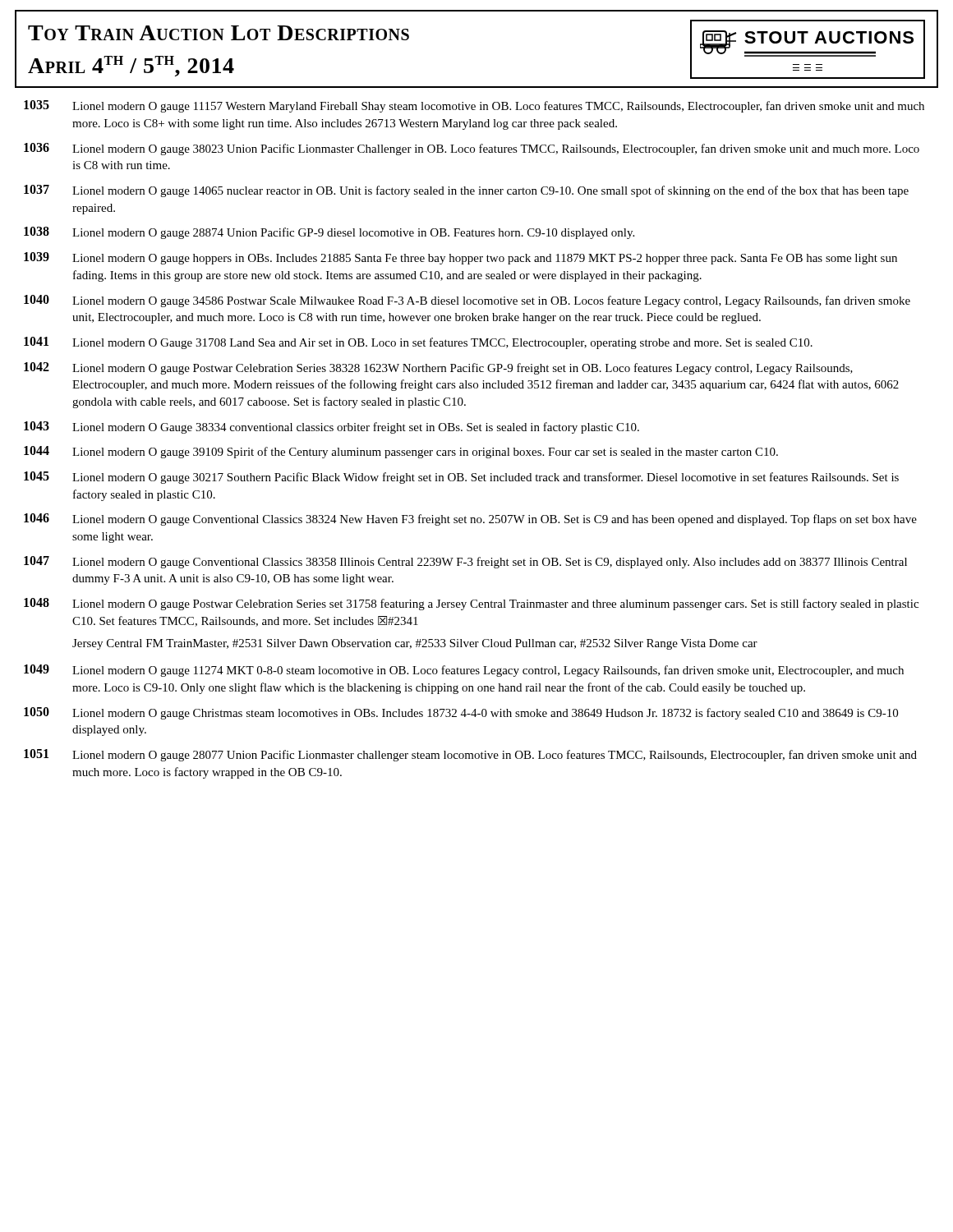Locate the list item that says "1037 Lionel modern O gauge 14065 nuclear"
The height and width of the screenshot is (1232, 953).
point(476,199)
